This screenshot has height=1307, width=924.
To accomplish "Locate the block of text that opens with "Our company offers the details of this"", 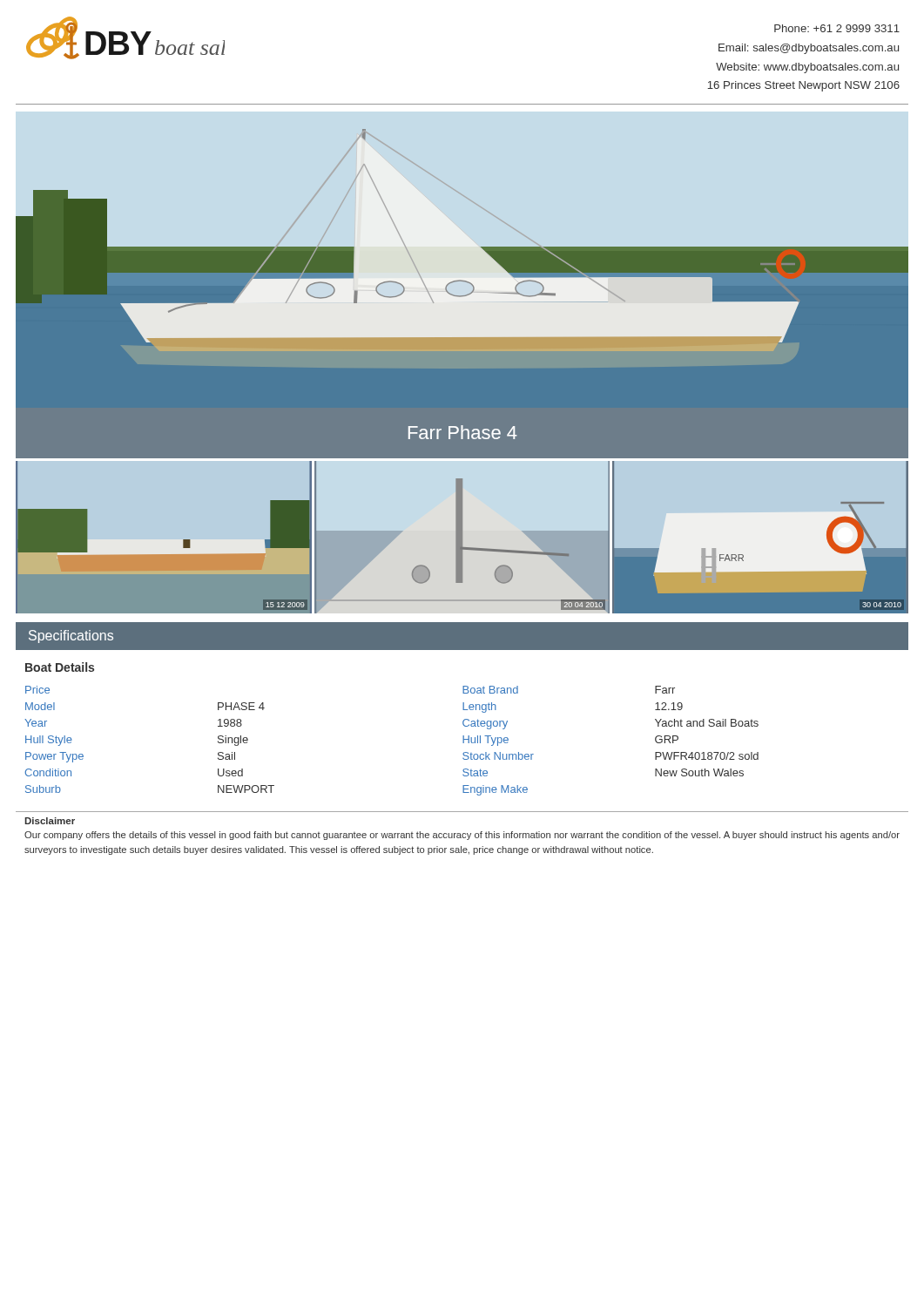I will pyautogui.click(x=462, y=842).
